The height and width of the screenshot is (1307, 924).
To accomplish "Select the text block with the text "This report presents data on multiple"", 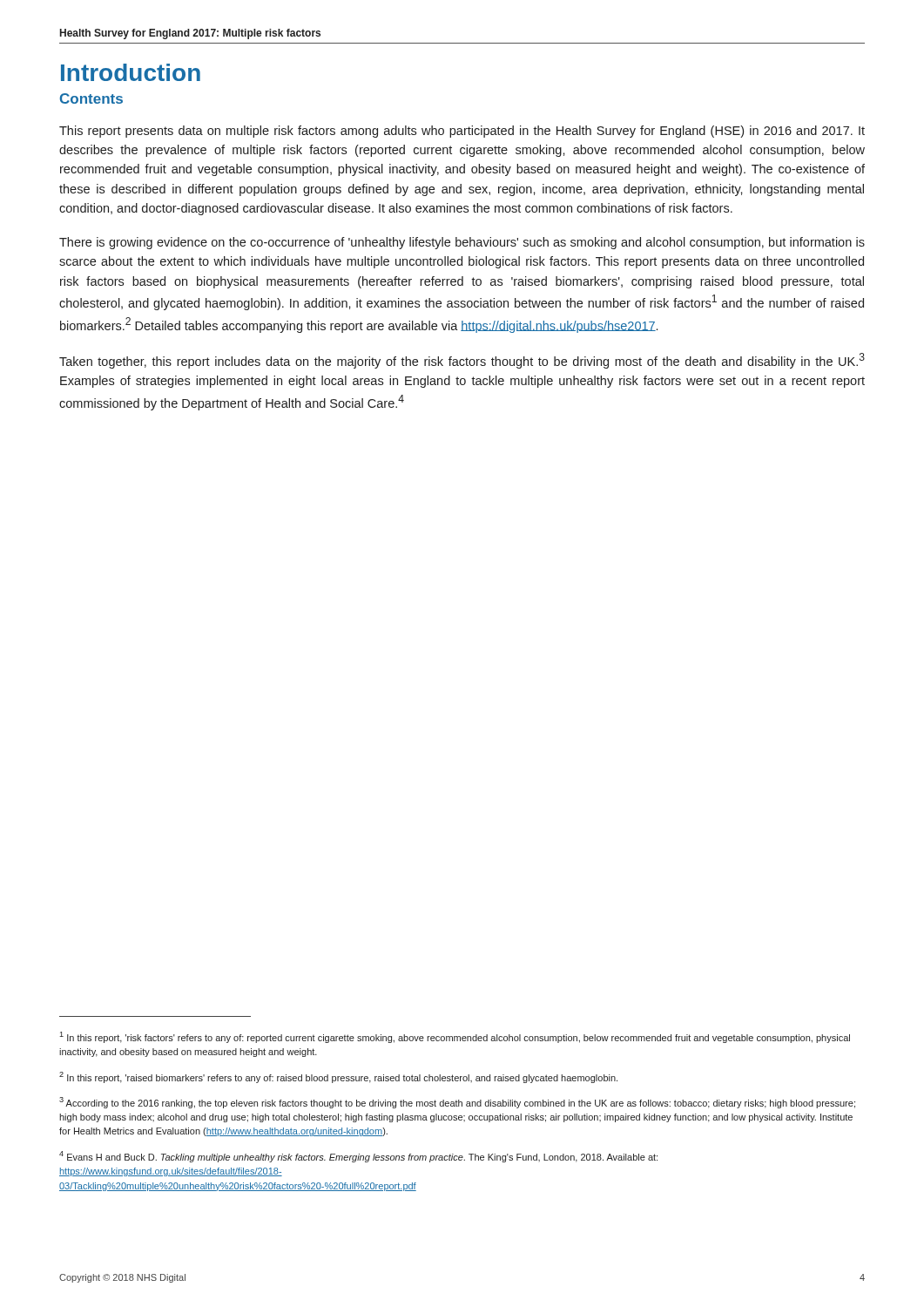I will [x=462, y=170].
